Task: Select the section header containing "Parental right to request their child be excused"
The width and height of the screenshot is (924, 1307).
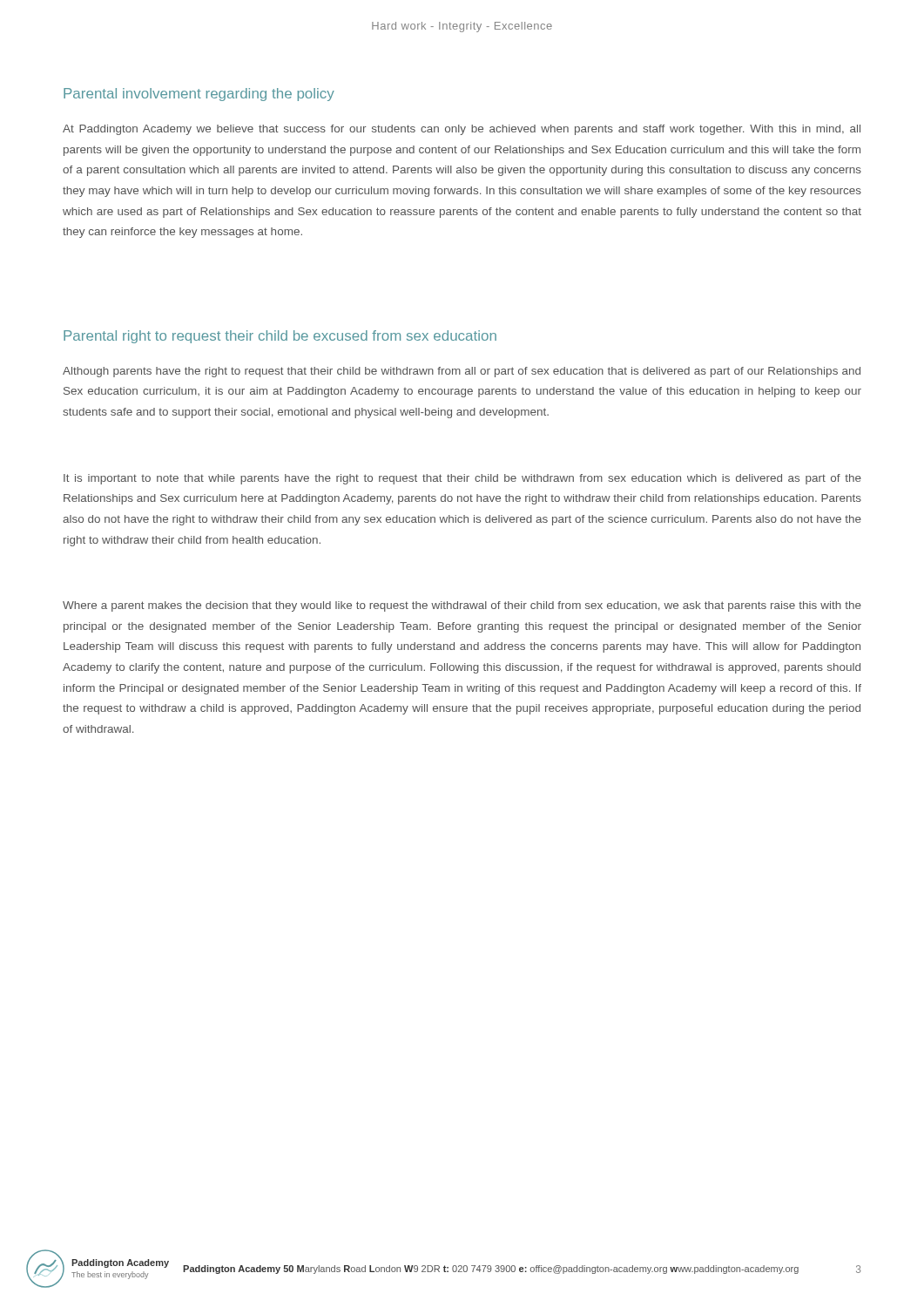Action: (280, 336)
